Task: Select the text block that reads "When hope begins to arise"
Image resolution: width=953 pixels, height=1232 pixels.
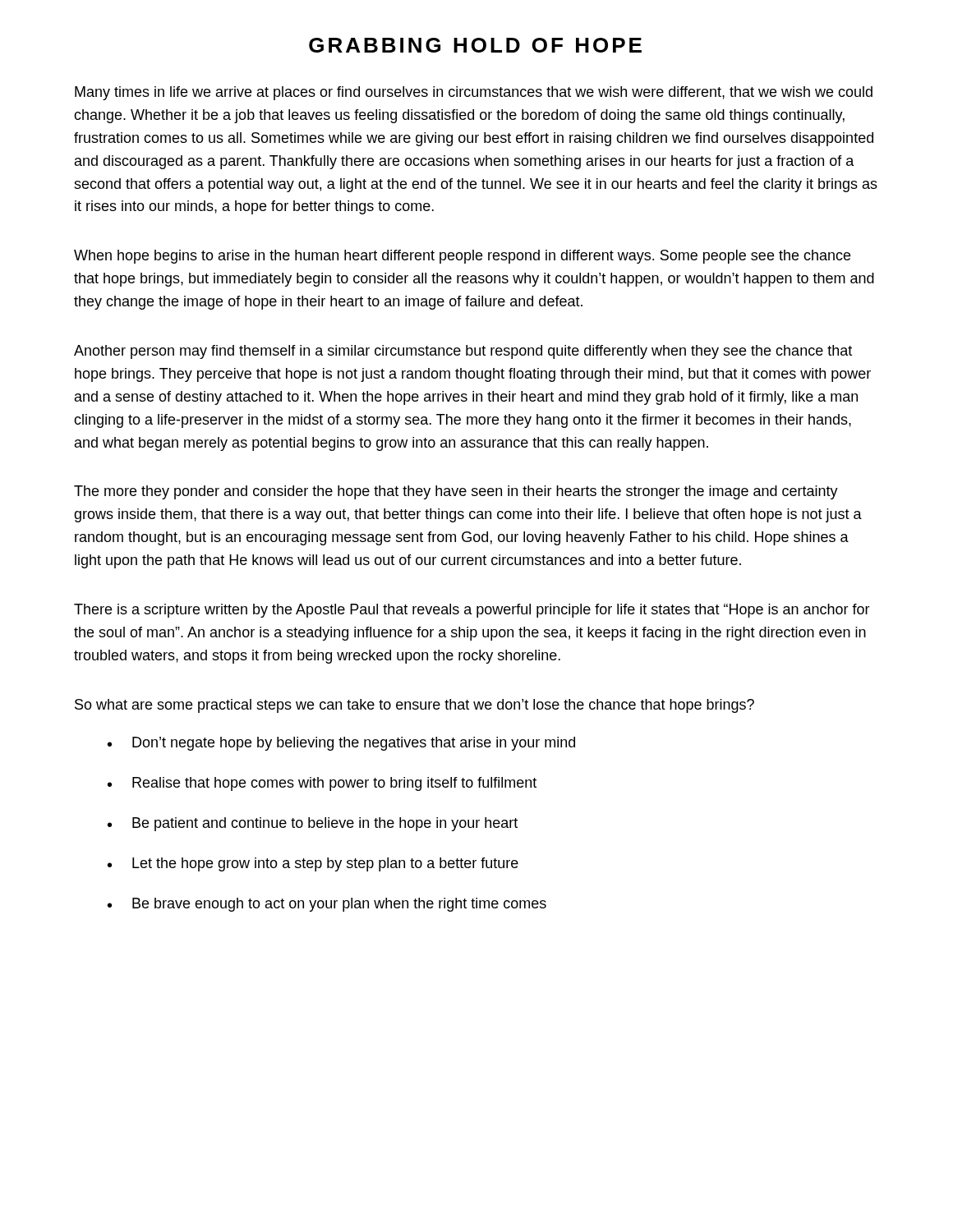Action: pyautogui.click(x=474, y=279)
